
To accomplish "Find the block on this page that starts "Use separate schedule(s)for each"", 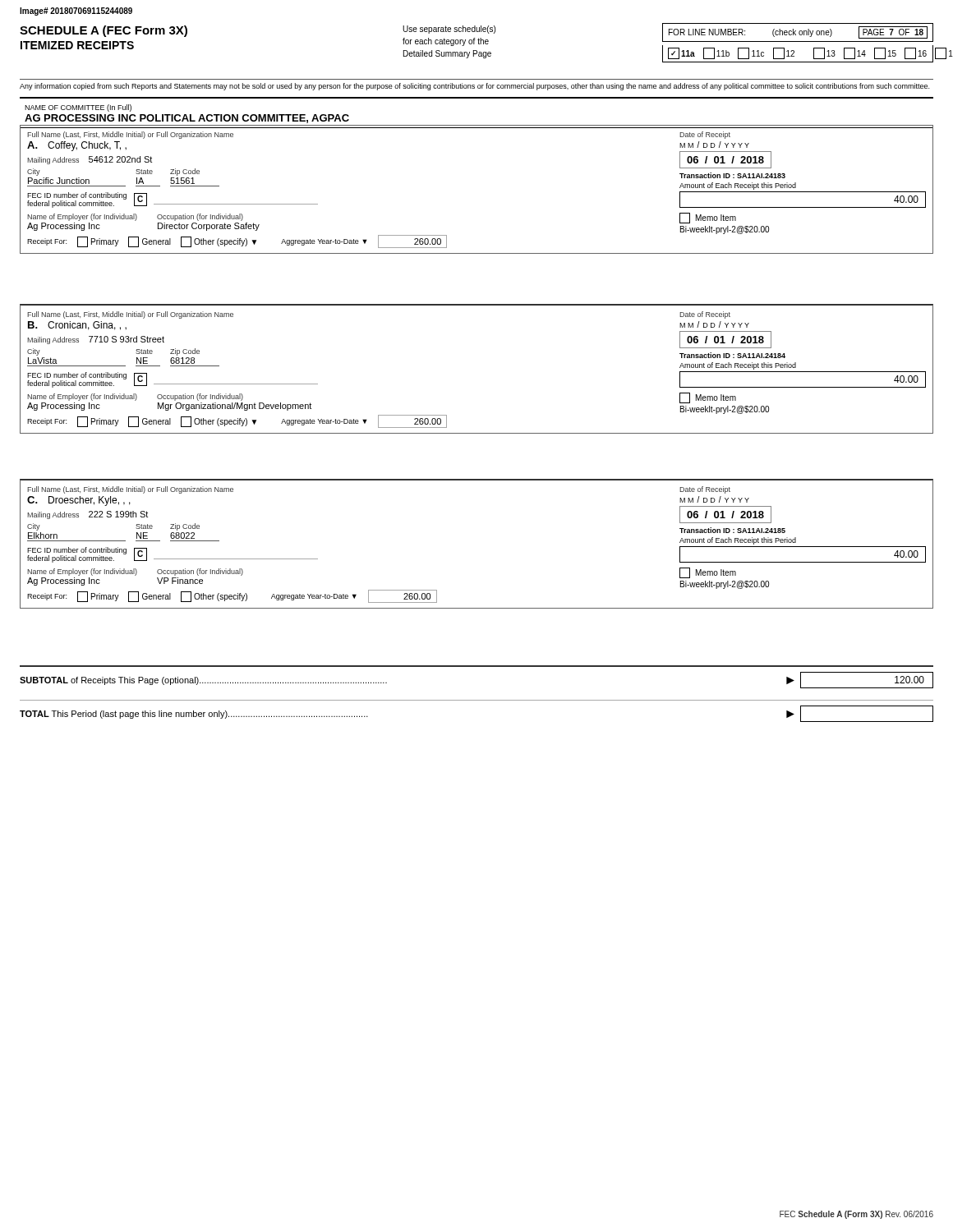I will point(449,41).
